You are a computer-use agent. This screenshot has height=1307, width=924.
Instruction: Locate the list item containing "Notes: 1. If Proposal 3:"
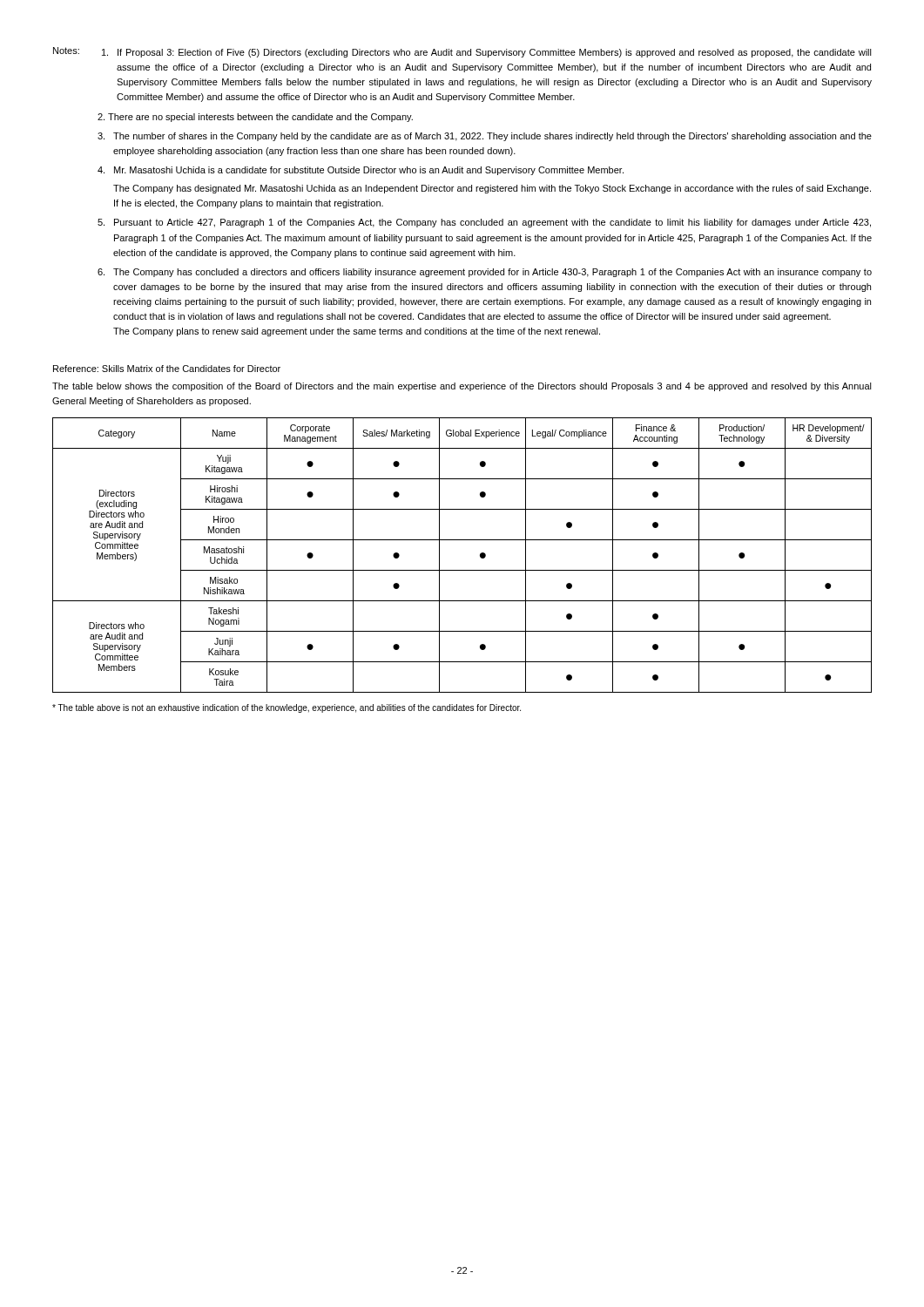pos(462,78)
